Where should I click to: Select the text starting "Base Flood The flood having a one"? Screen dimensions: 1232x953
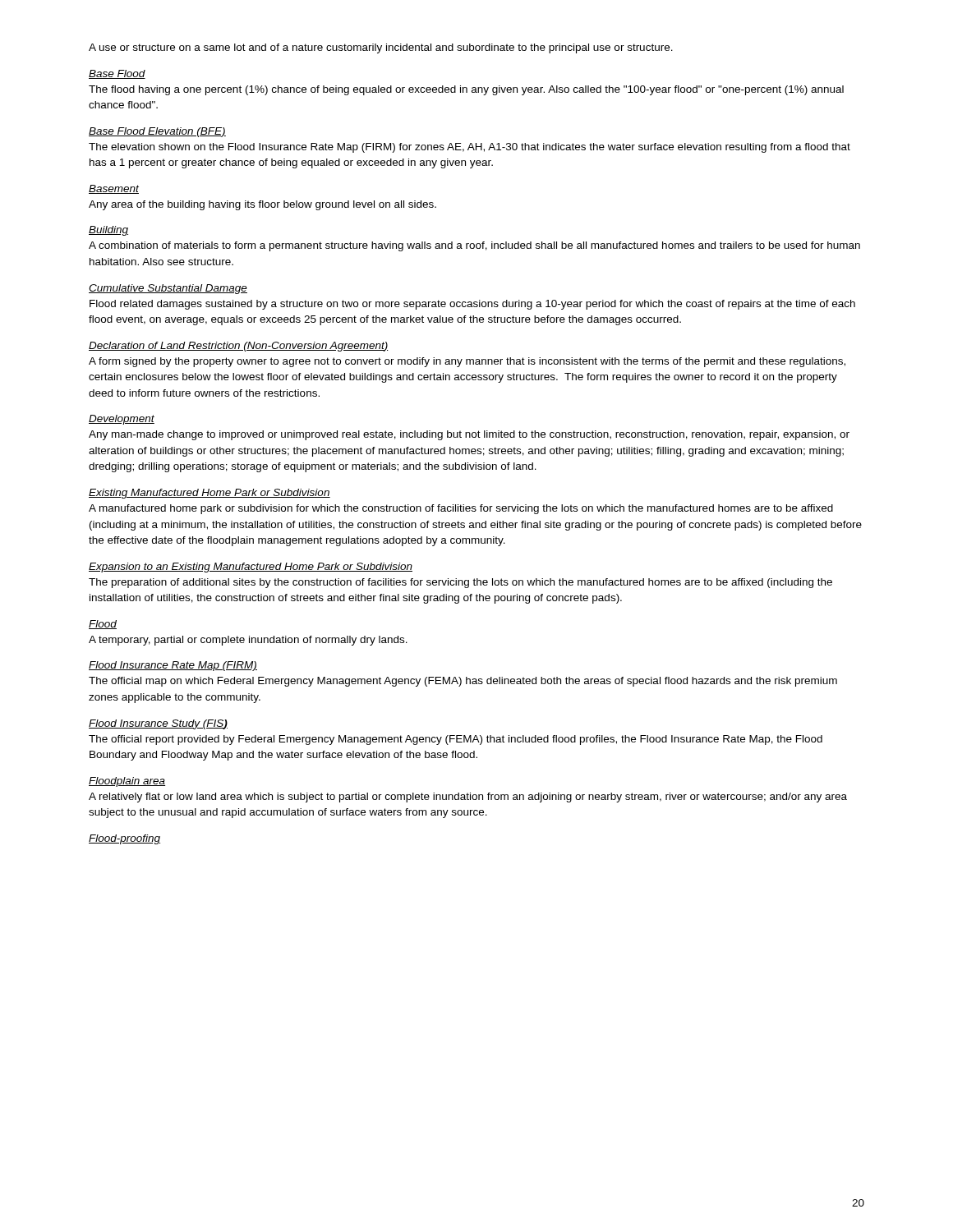[x=476, y=90]
